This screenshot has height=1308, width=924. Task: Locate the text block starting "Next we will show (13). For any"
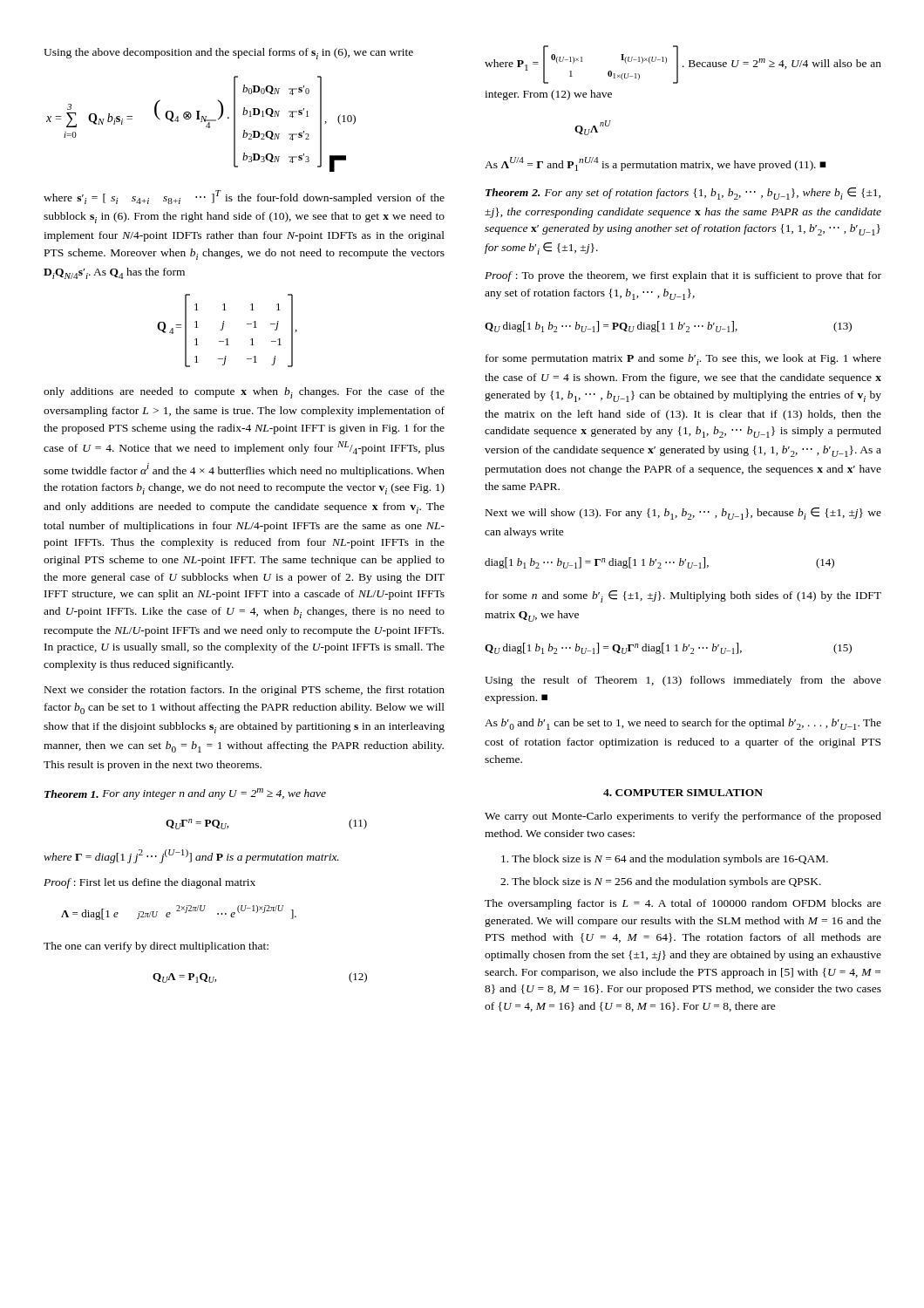tap(683, 521)
